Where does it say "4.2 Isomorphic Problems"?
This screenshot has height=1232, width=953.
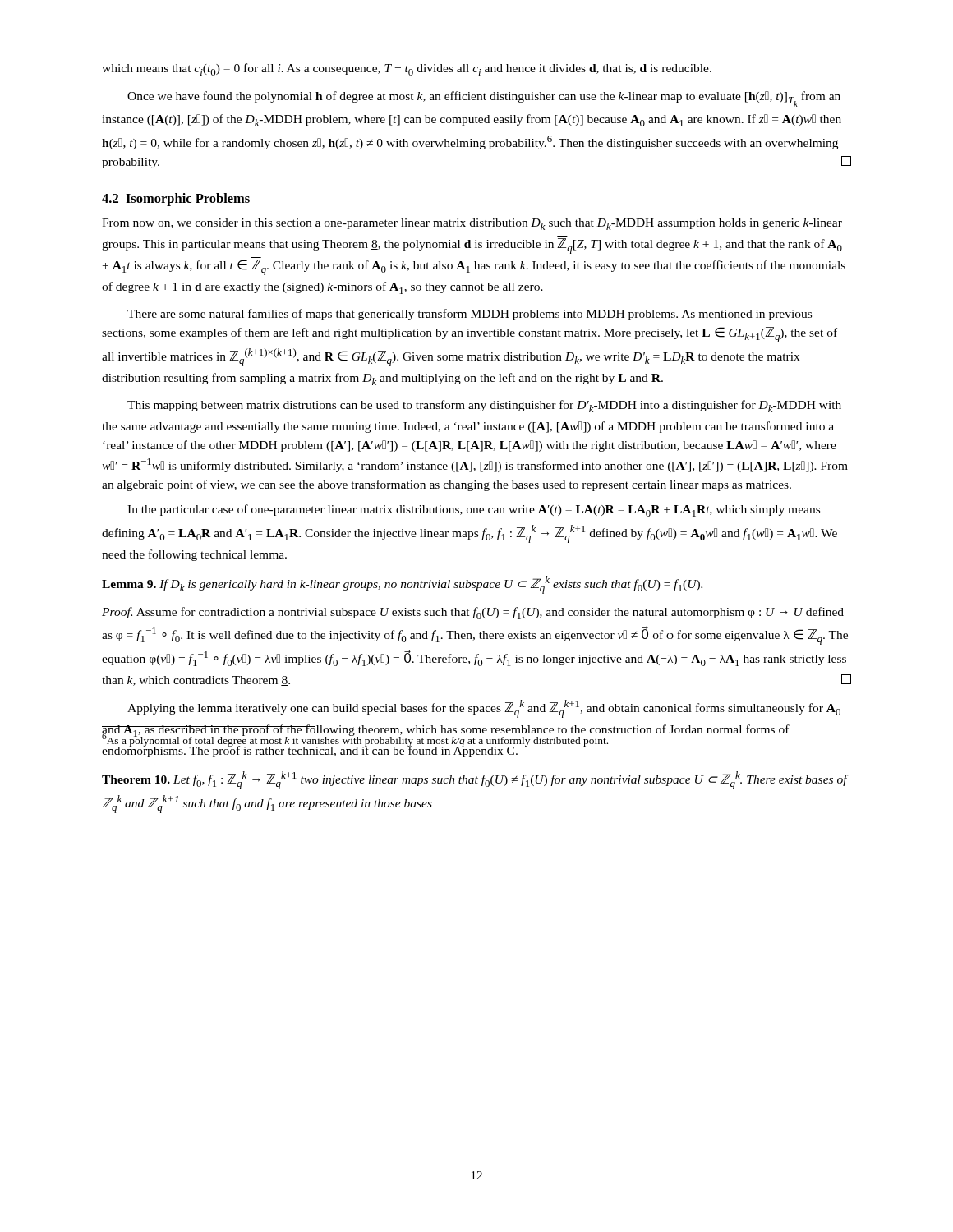(176, 198)
